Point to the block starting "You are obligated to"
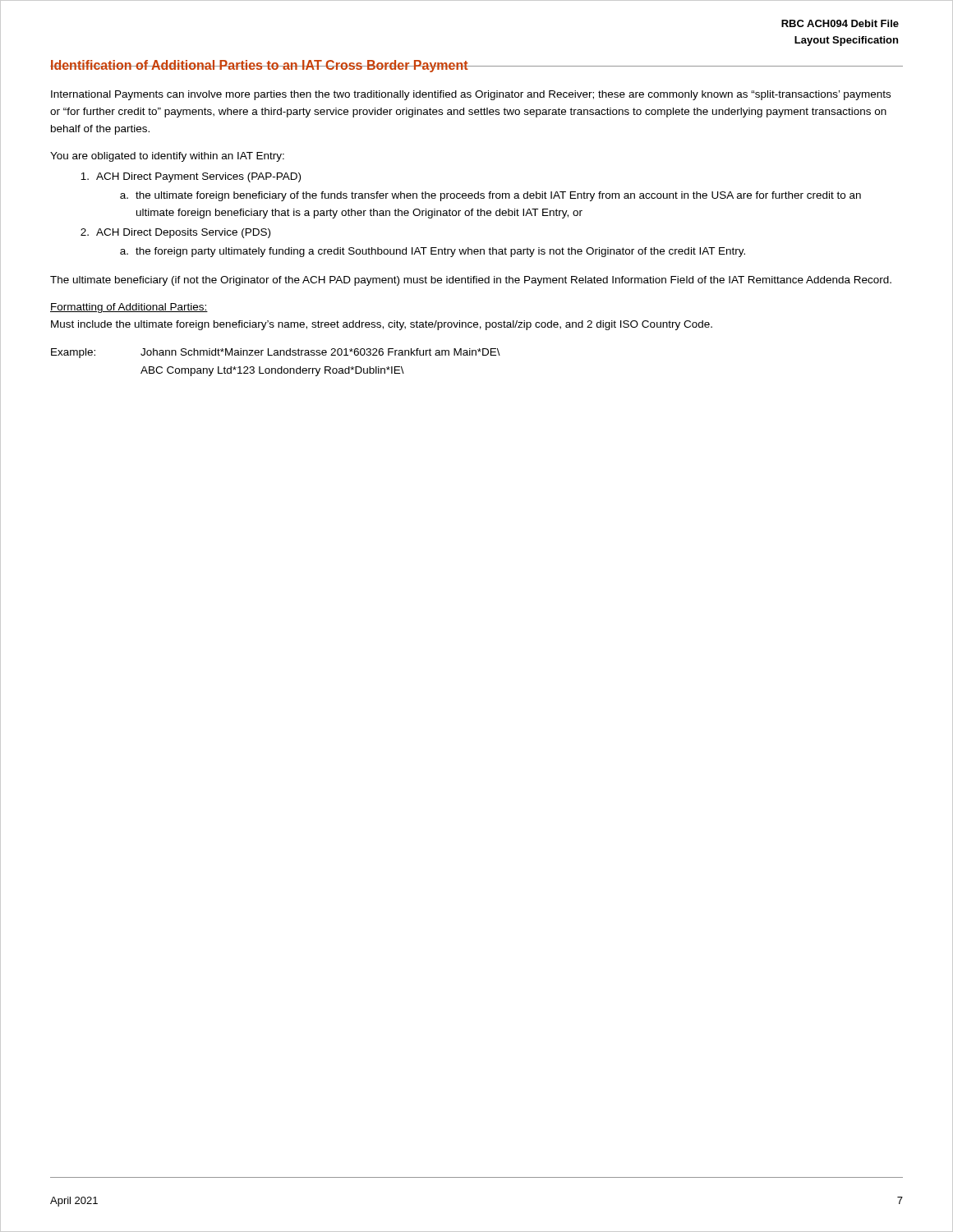Viewport: 953px width, 1232px height. (167, 155)
